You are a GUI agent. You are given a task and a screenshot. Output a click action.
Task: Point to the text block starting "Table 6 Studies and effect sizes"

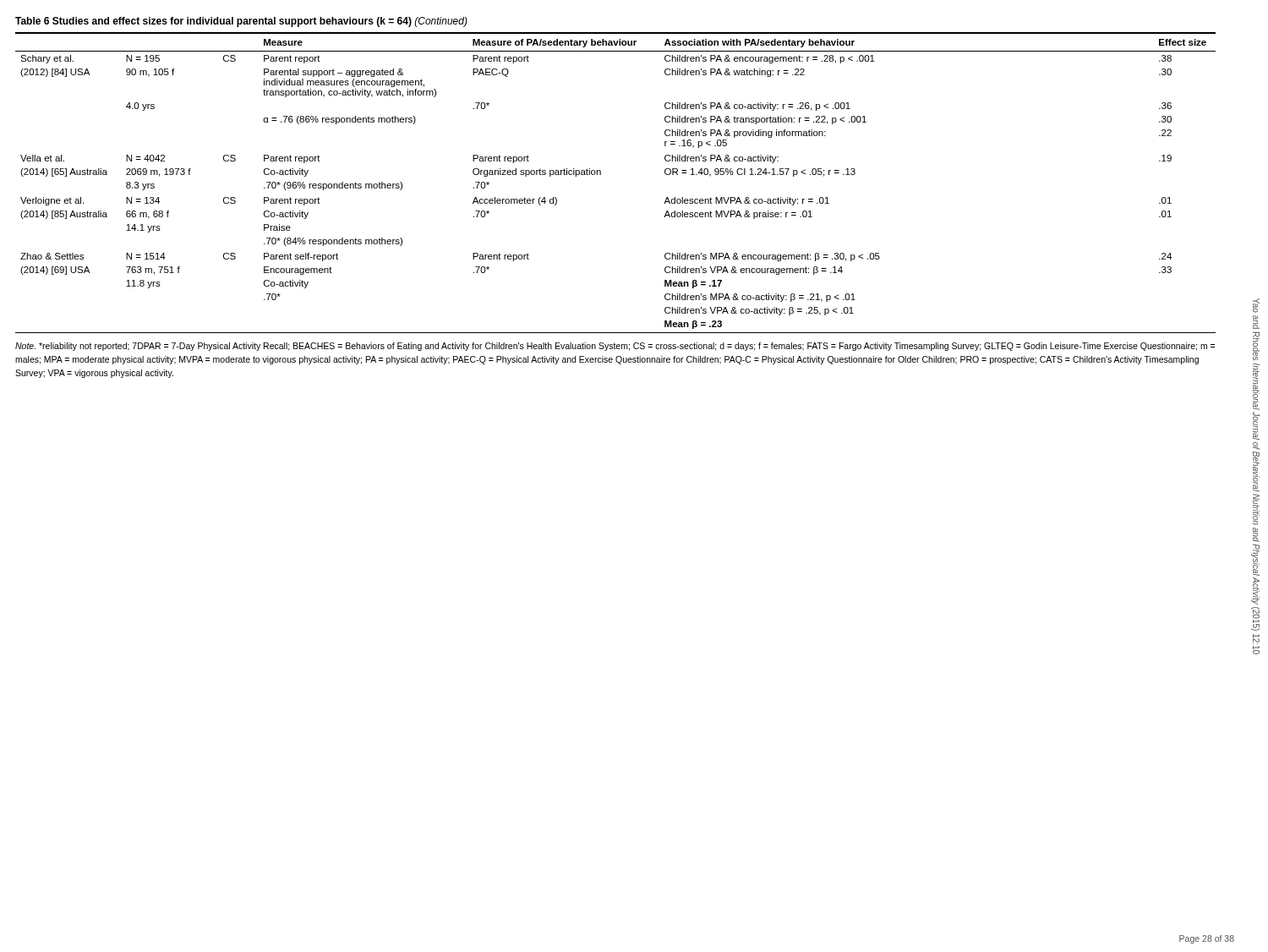241,21
